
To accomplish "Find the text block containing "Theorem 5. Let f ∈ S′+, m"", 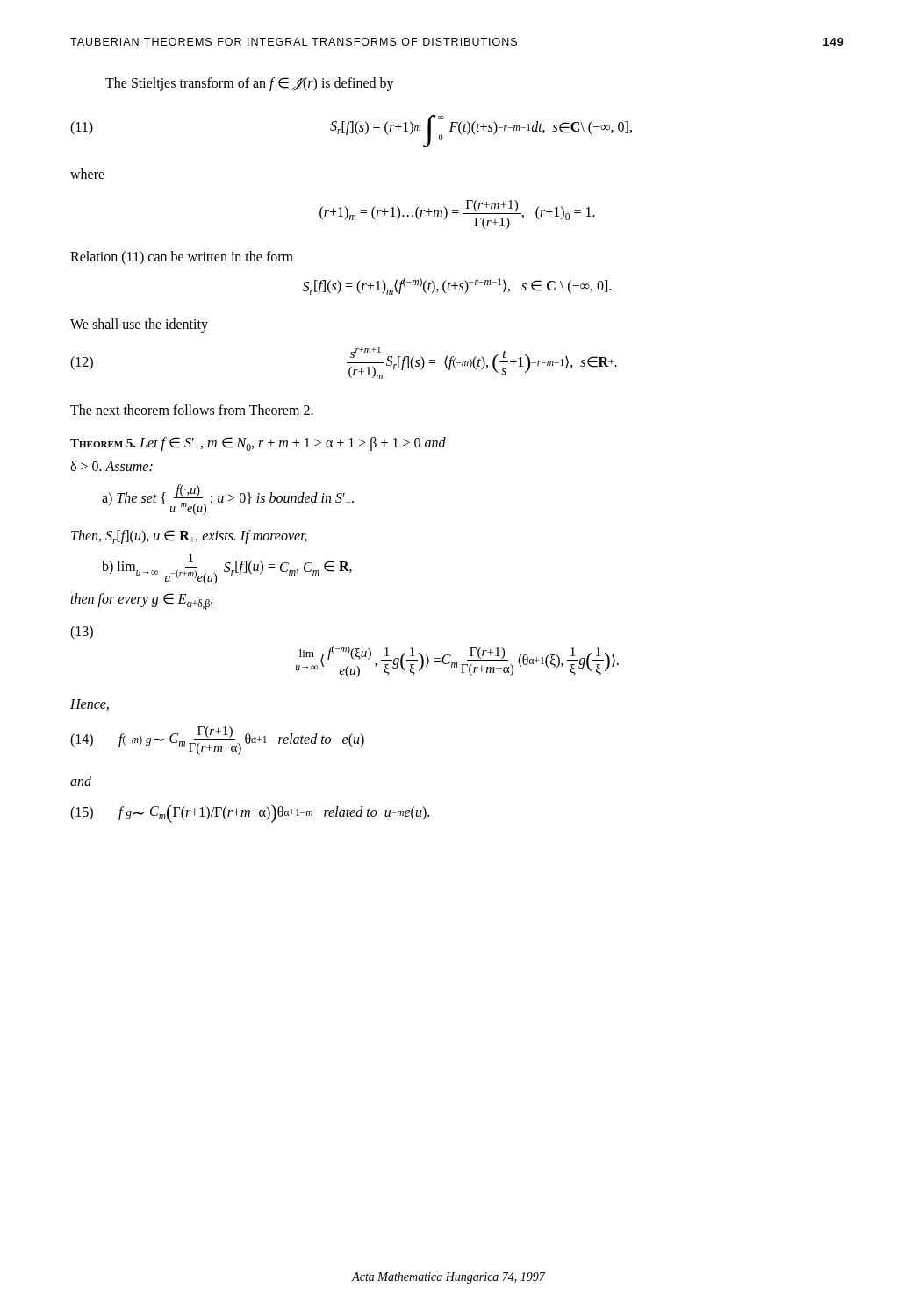I will click(x=258, y=455).
